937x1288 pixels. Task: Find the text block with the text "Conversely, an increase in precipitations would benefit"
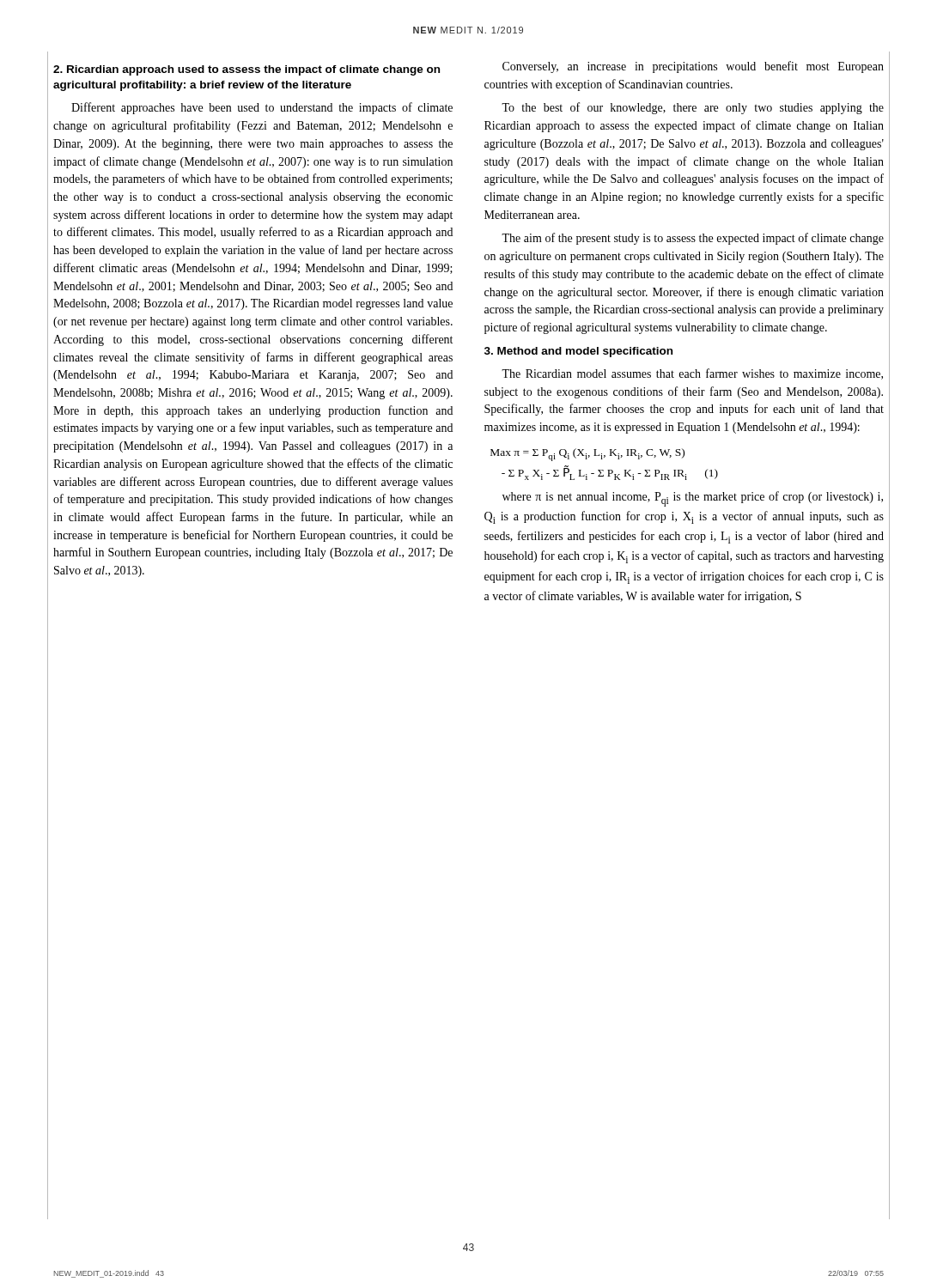[x=684, y=198]
